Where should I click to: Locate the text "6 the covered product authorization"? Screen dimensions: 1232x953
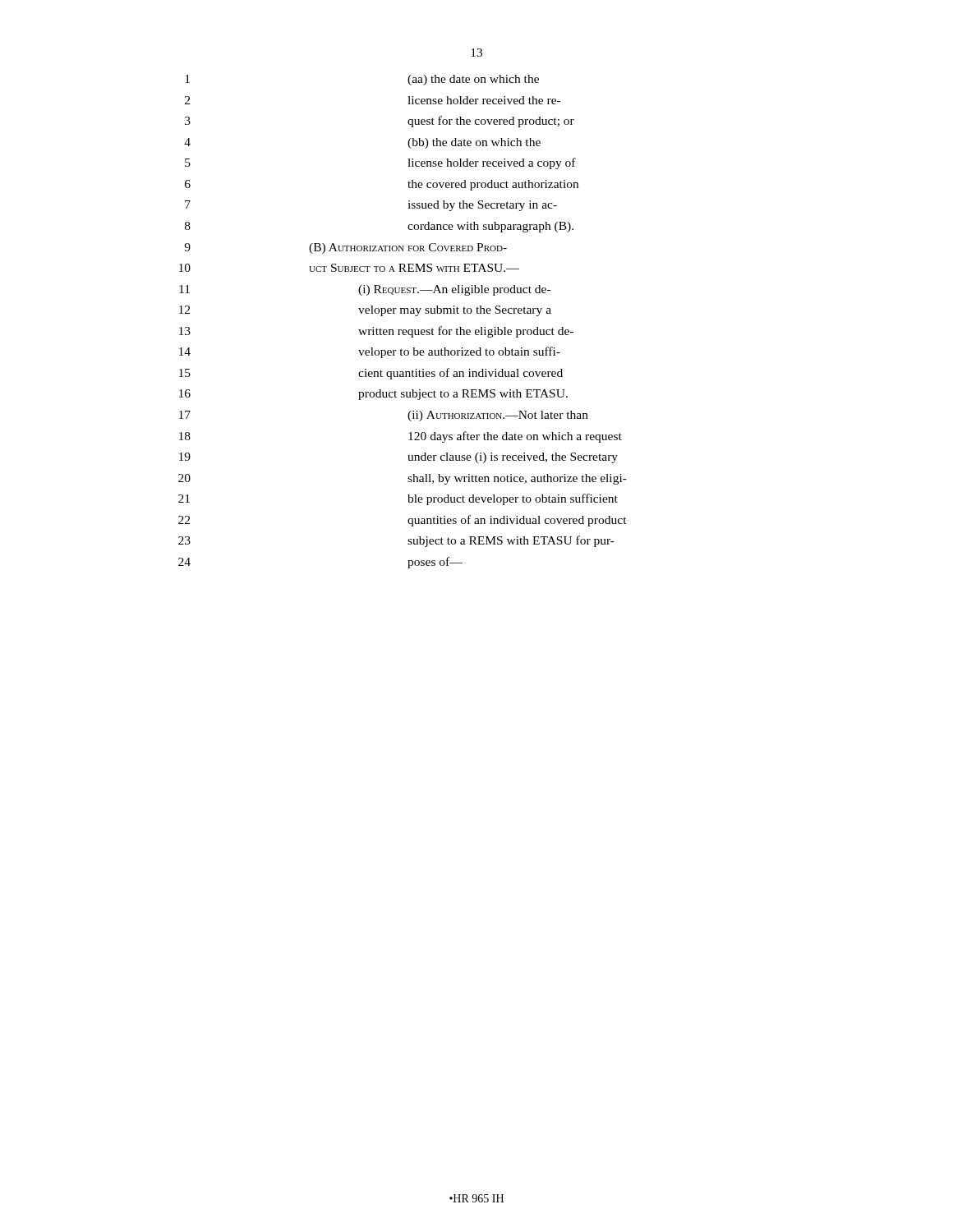509,184
